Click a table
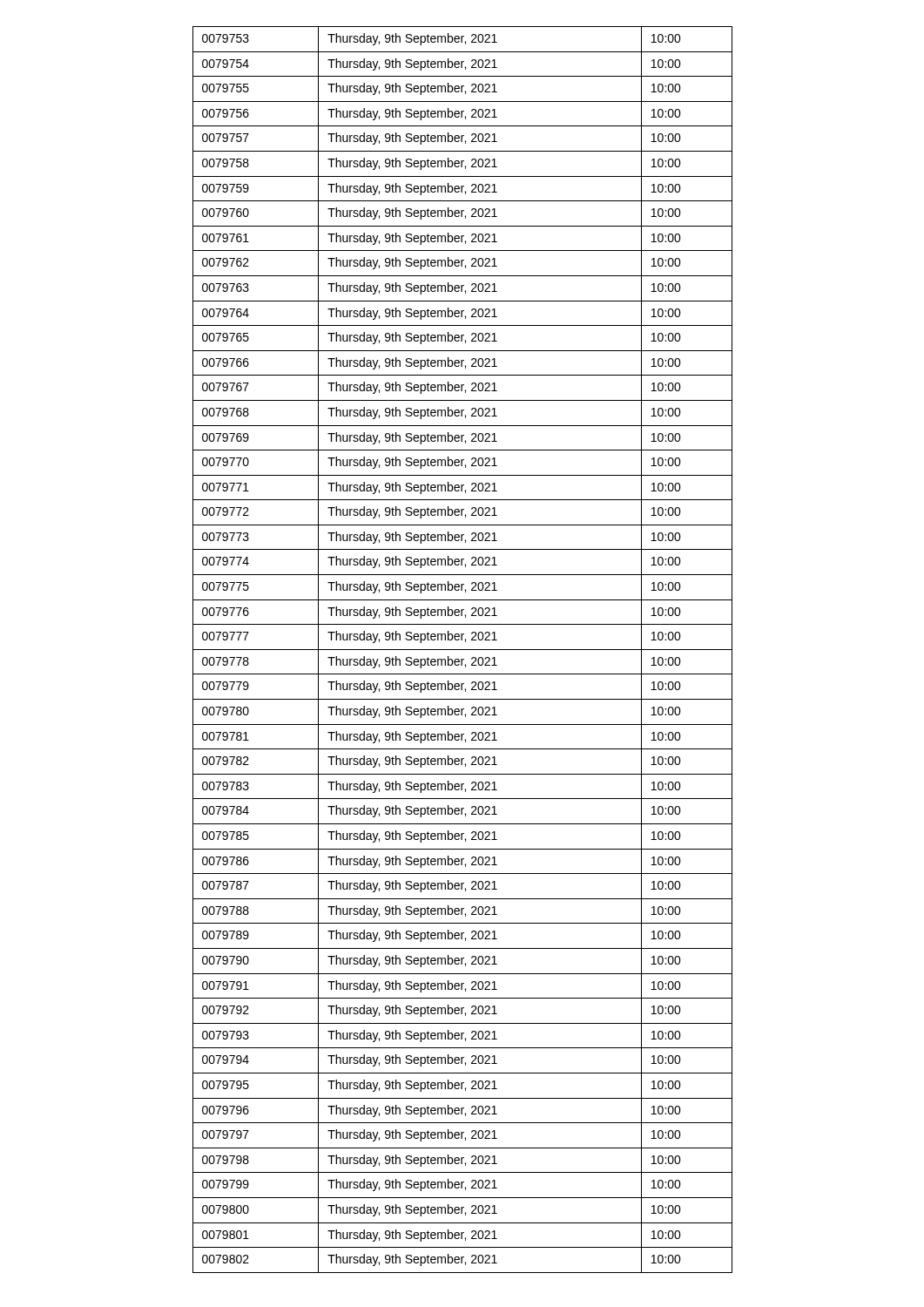The height and width of the screenshot is (1307, 924). click(x=462, y=649)
